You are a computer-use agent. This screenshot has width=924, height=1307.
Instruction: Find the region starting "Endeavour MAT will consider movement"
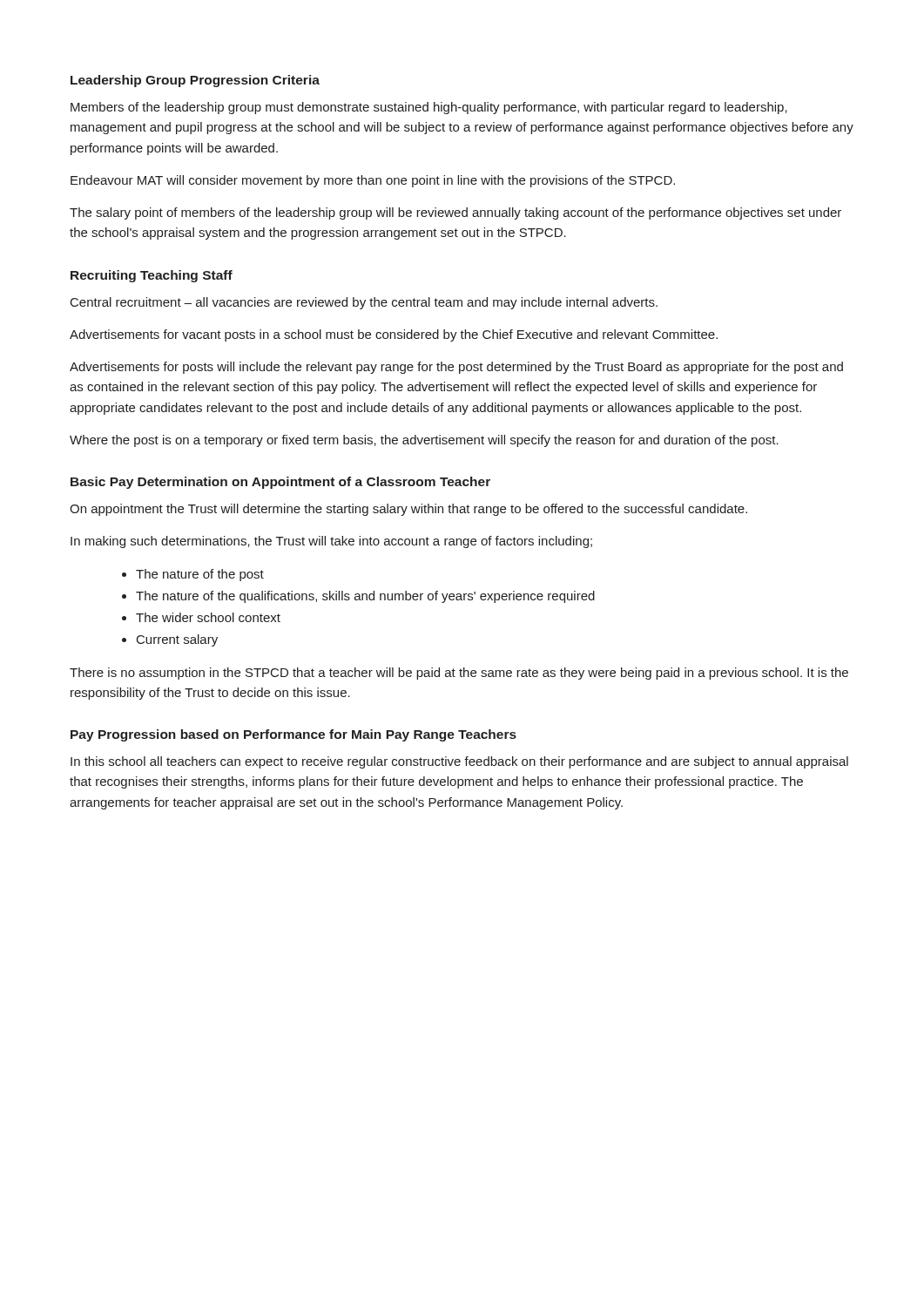[373, 180]
